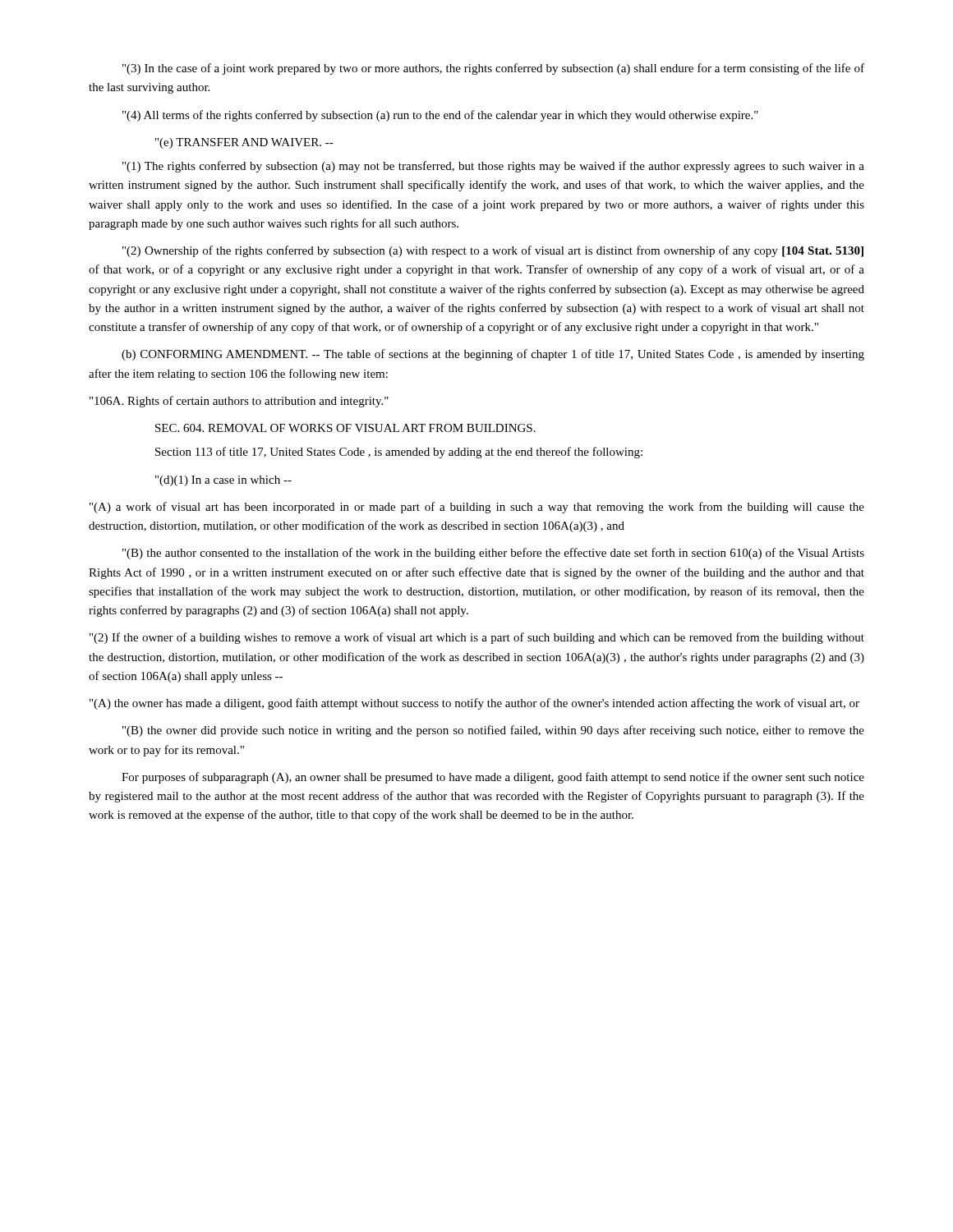Click the passage that begins ""(1) The rights conferred by subsection"
Screen dimensions: 1232x953
[476, 195]
